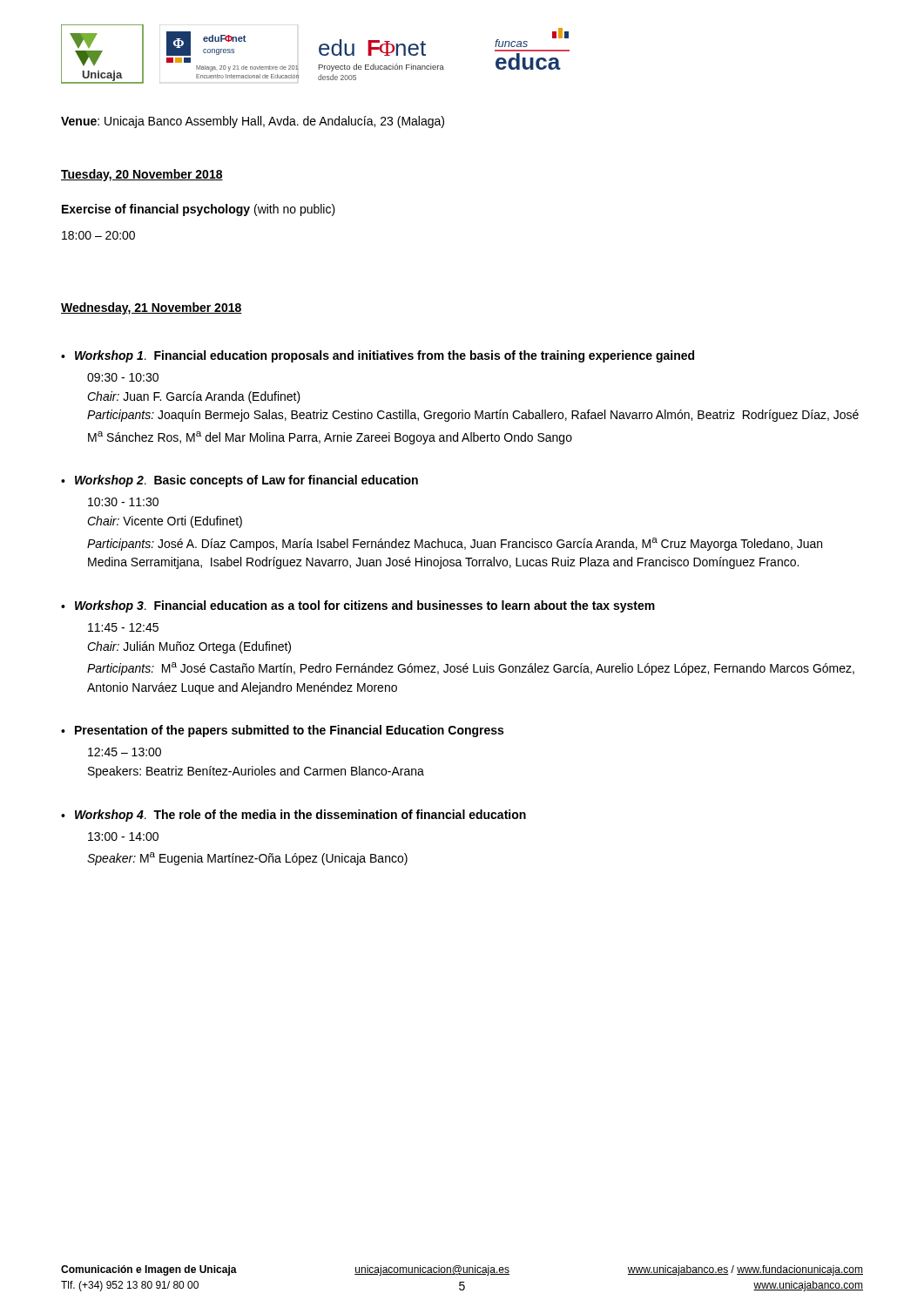Image resolution: width=924 pixels, height=1307 pixels.
Task: Navigate to the block starting "• Workshop 4. The role of the"
Action: point(293,816)
